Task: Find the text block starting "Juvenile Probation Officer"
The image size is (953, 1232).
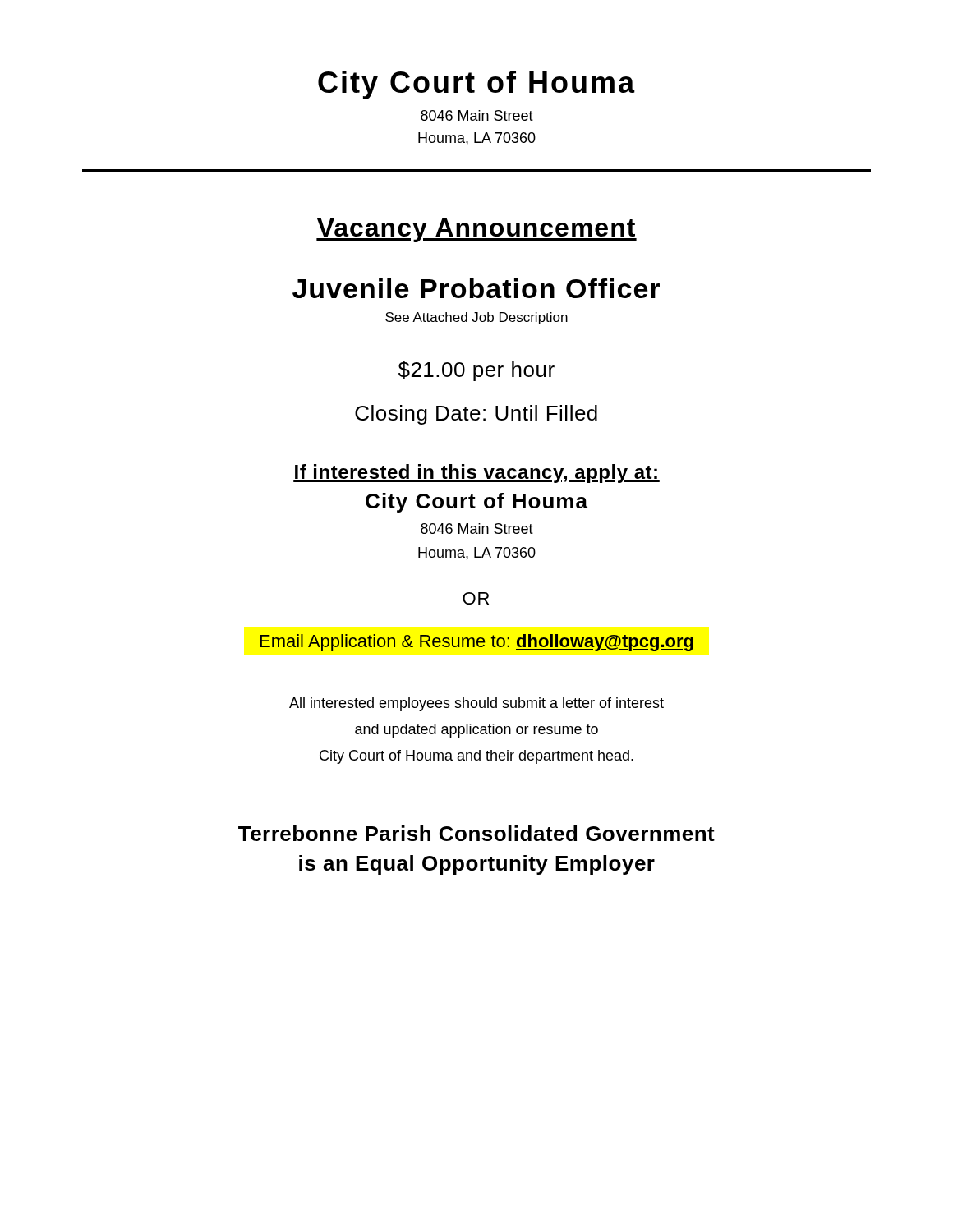Action: tap(476, 299)
